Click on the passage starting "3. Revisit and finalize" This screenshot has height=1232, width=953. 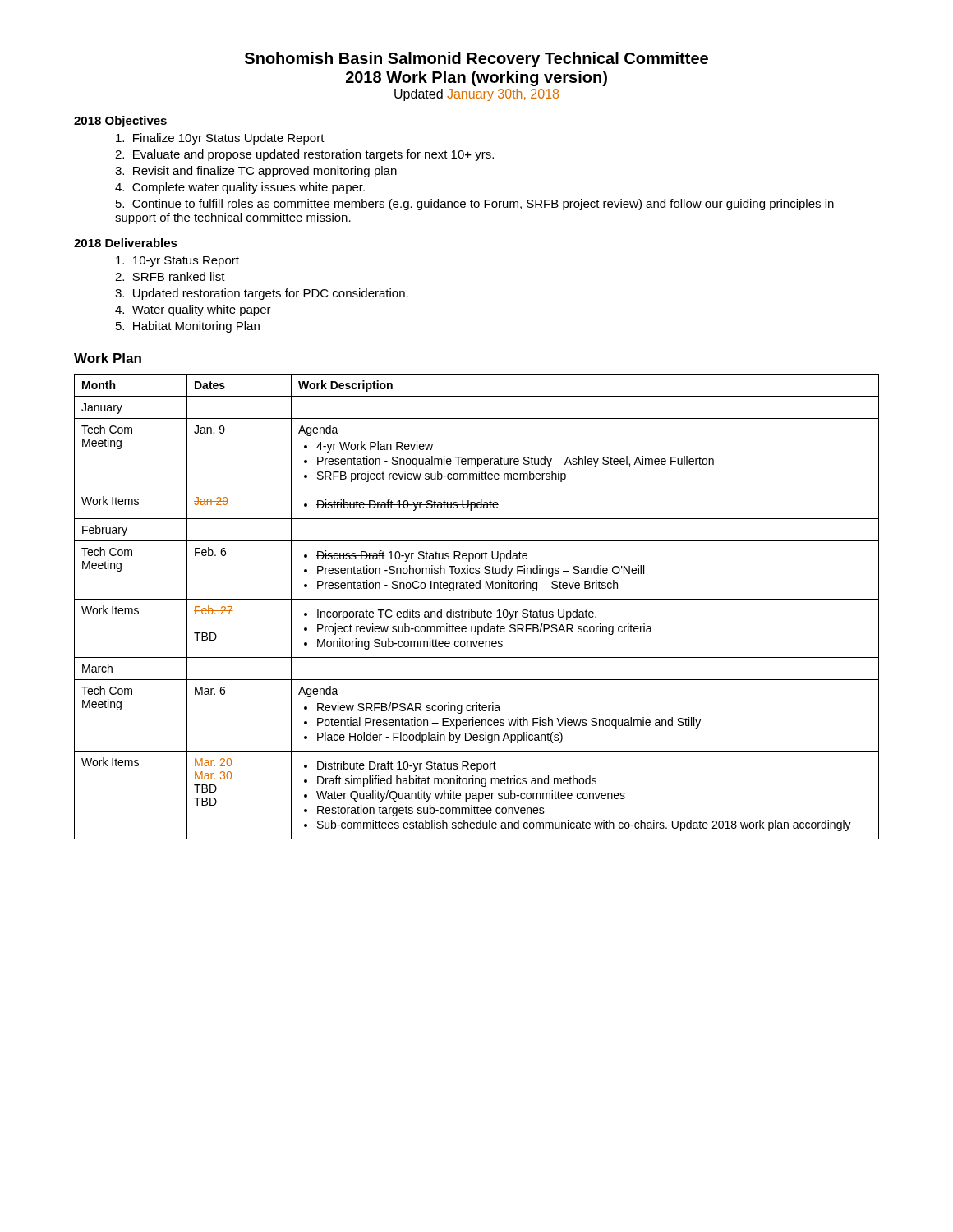256,170
